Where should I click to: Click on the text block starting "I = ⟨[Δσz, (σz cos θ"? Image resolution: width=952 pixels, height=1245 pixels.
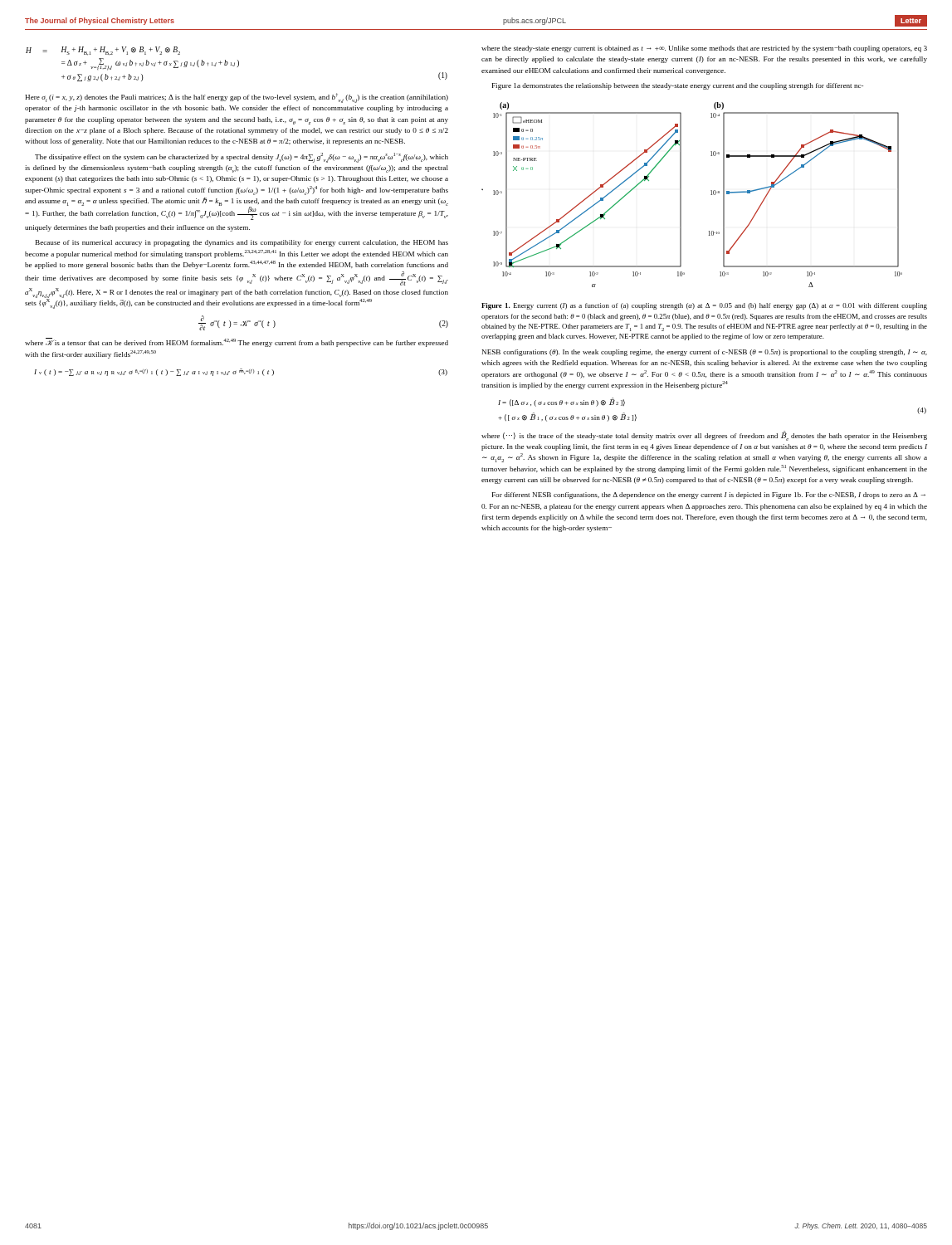coord(561,405)
